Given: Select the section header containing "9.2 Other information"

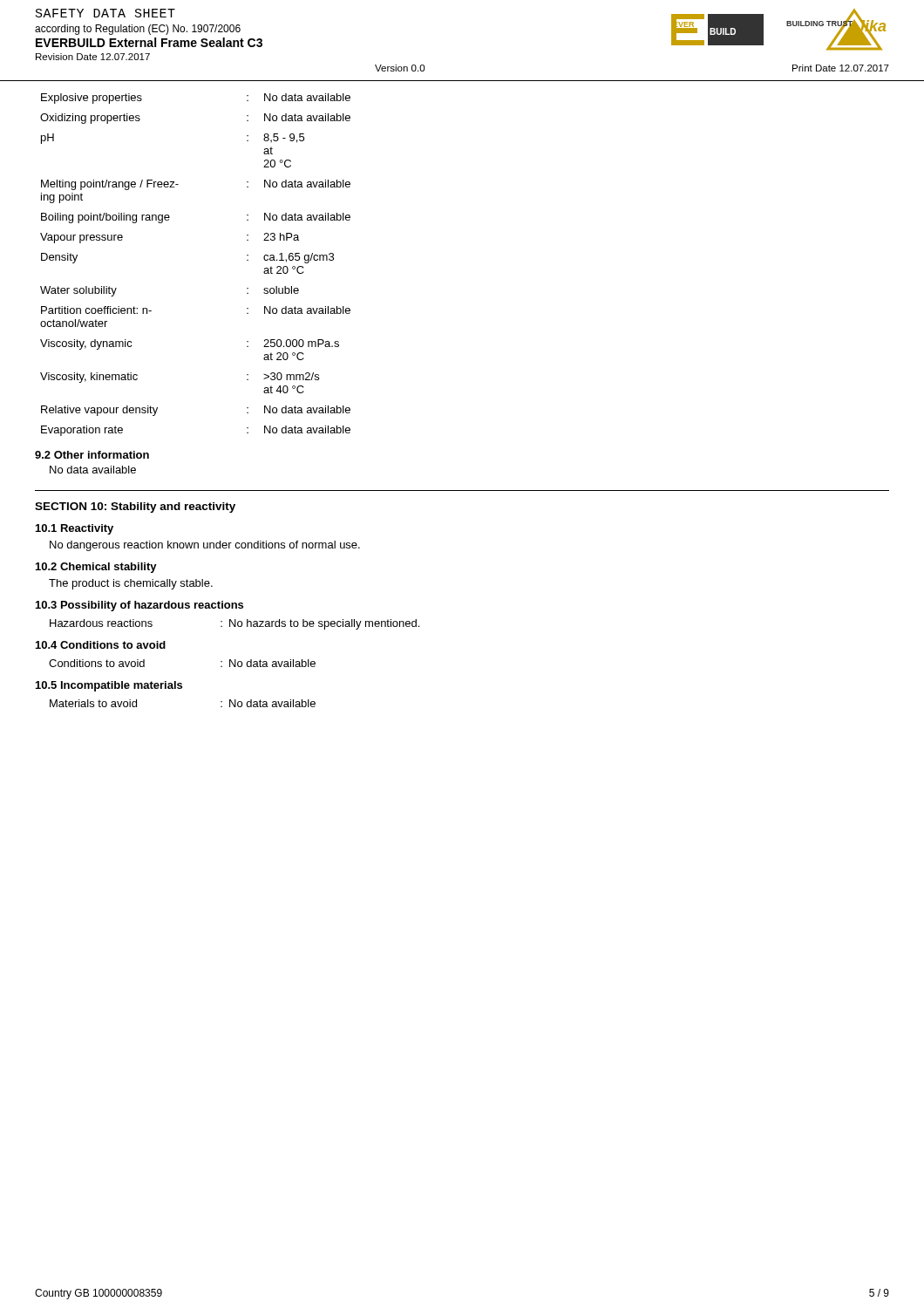Looking at the screenshot, I should pos(92,455).
